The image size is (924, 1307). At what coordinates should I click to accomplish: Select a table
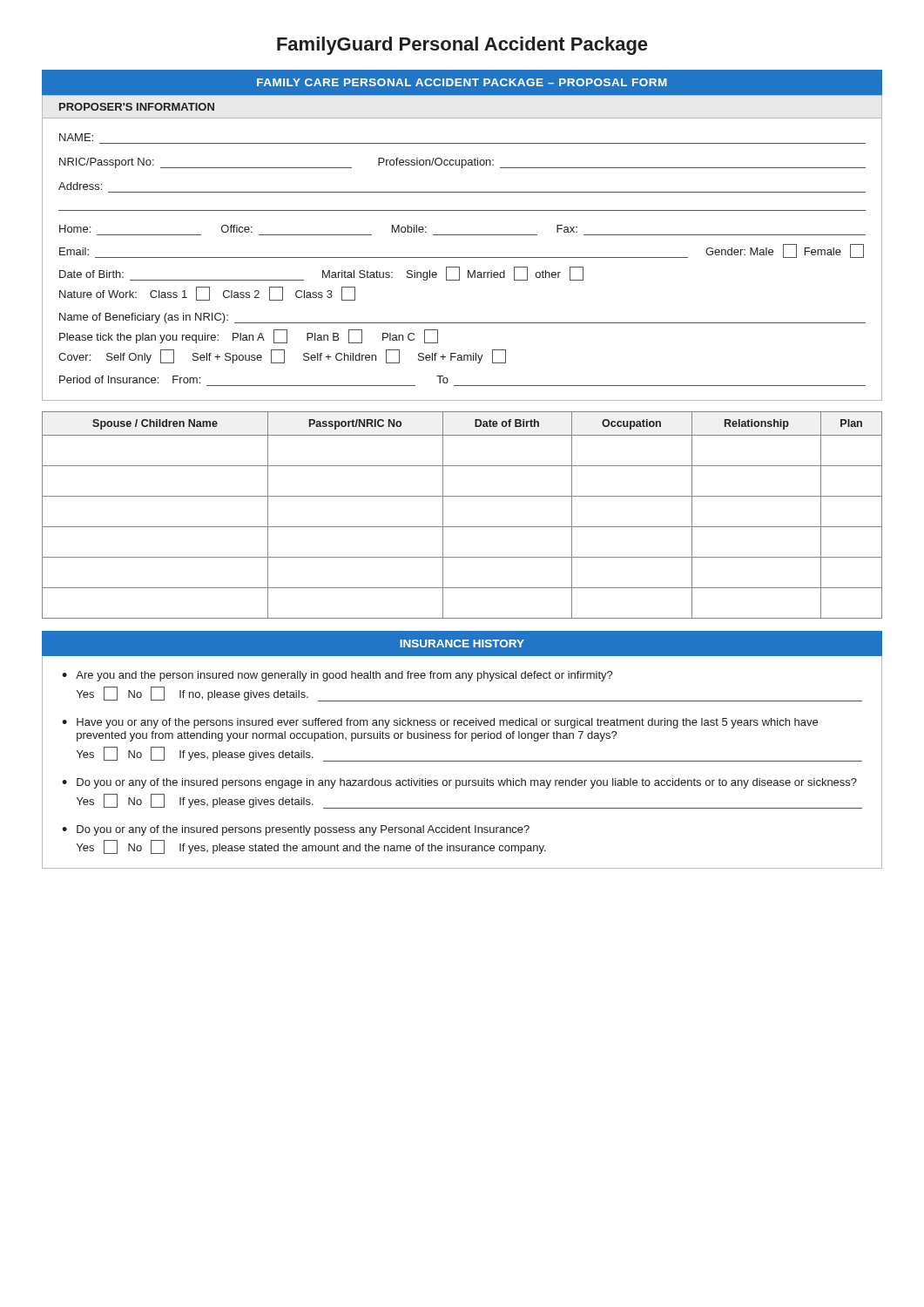tap(462, 515)
